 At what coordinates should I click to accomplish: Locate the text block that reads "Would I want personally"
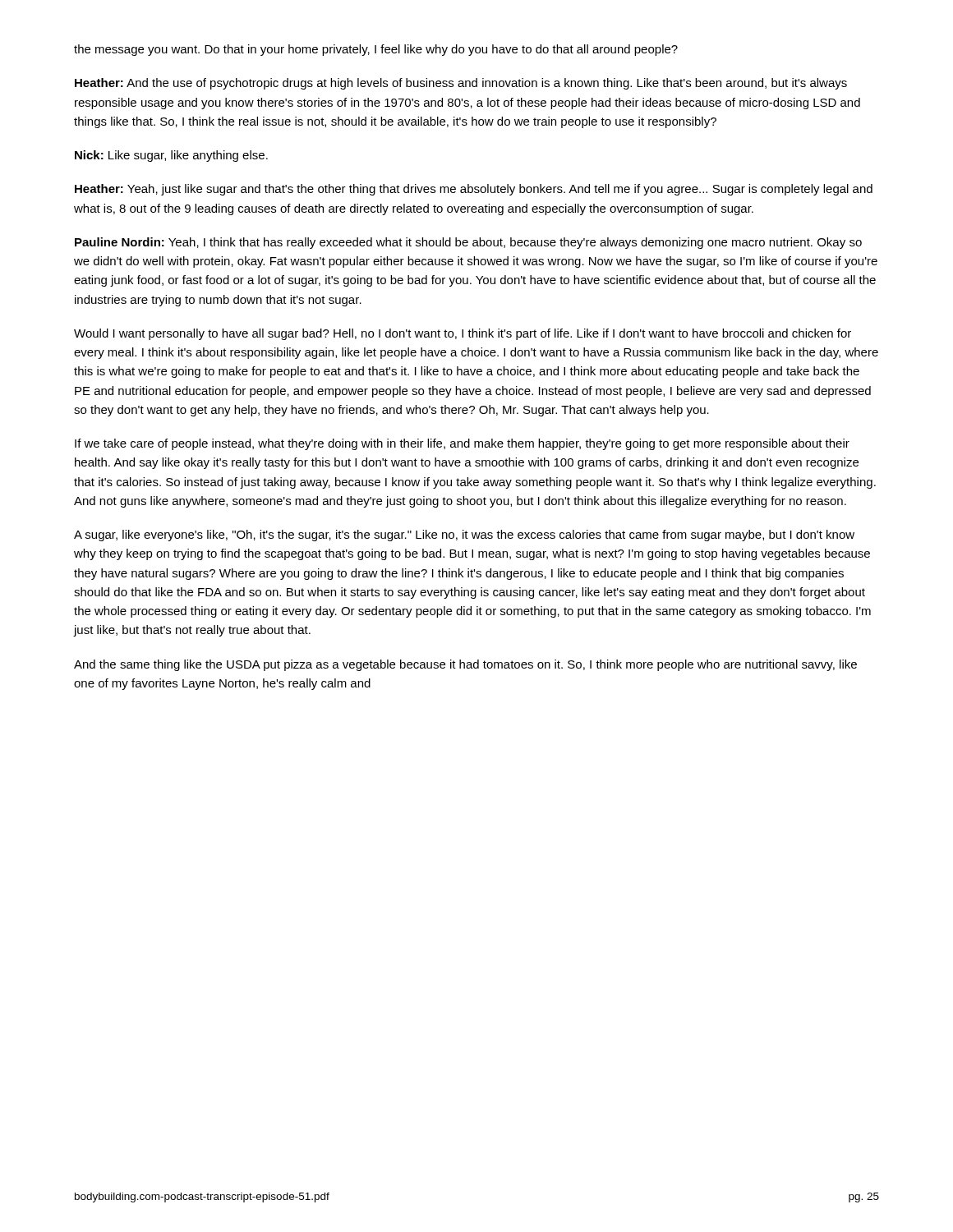tap(476, 371)
